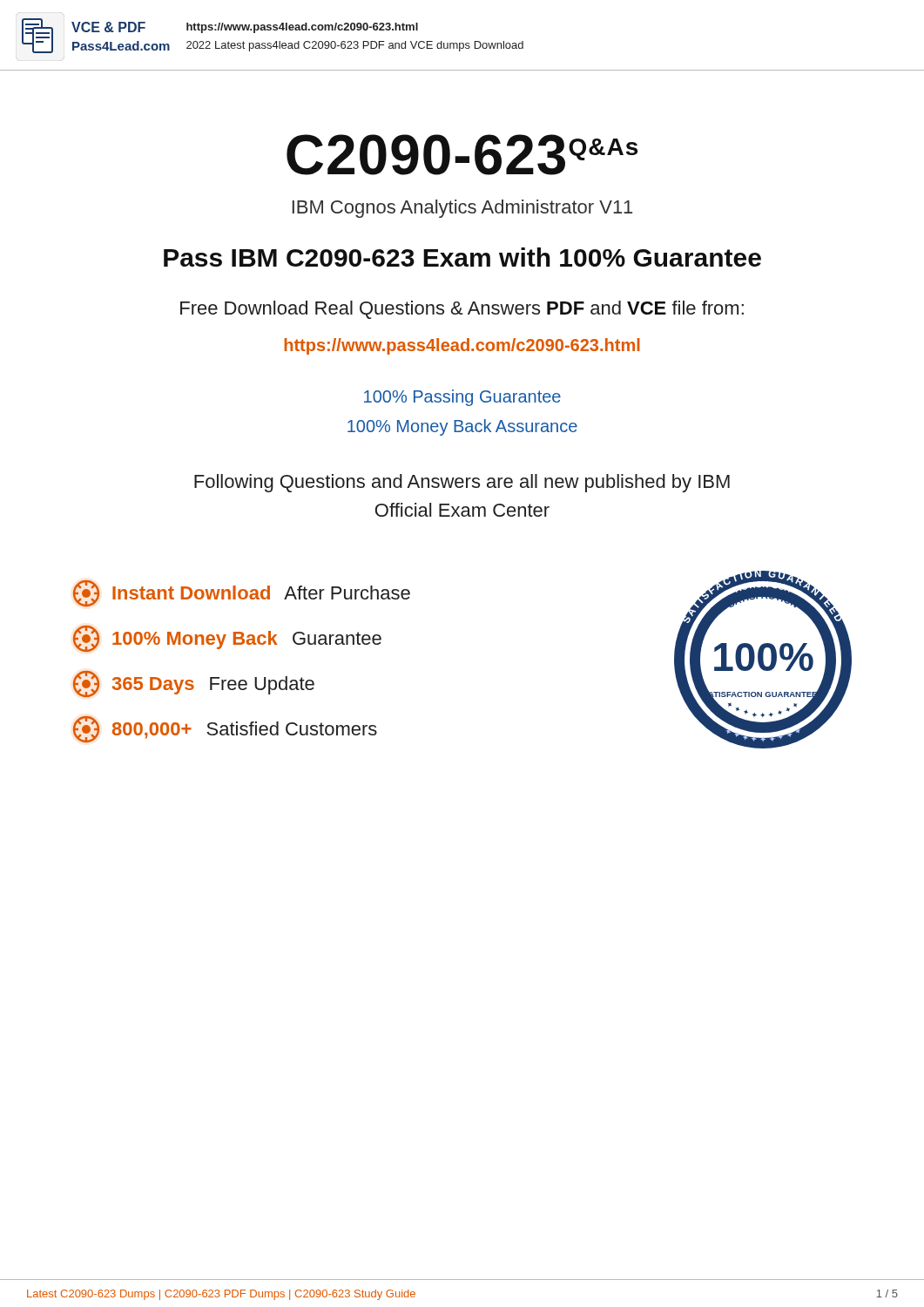924x1307 pixels.
Task: Where does it say "365 Days Free Update"?
Action: click(x=192, y=684)
